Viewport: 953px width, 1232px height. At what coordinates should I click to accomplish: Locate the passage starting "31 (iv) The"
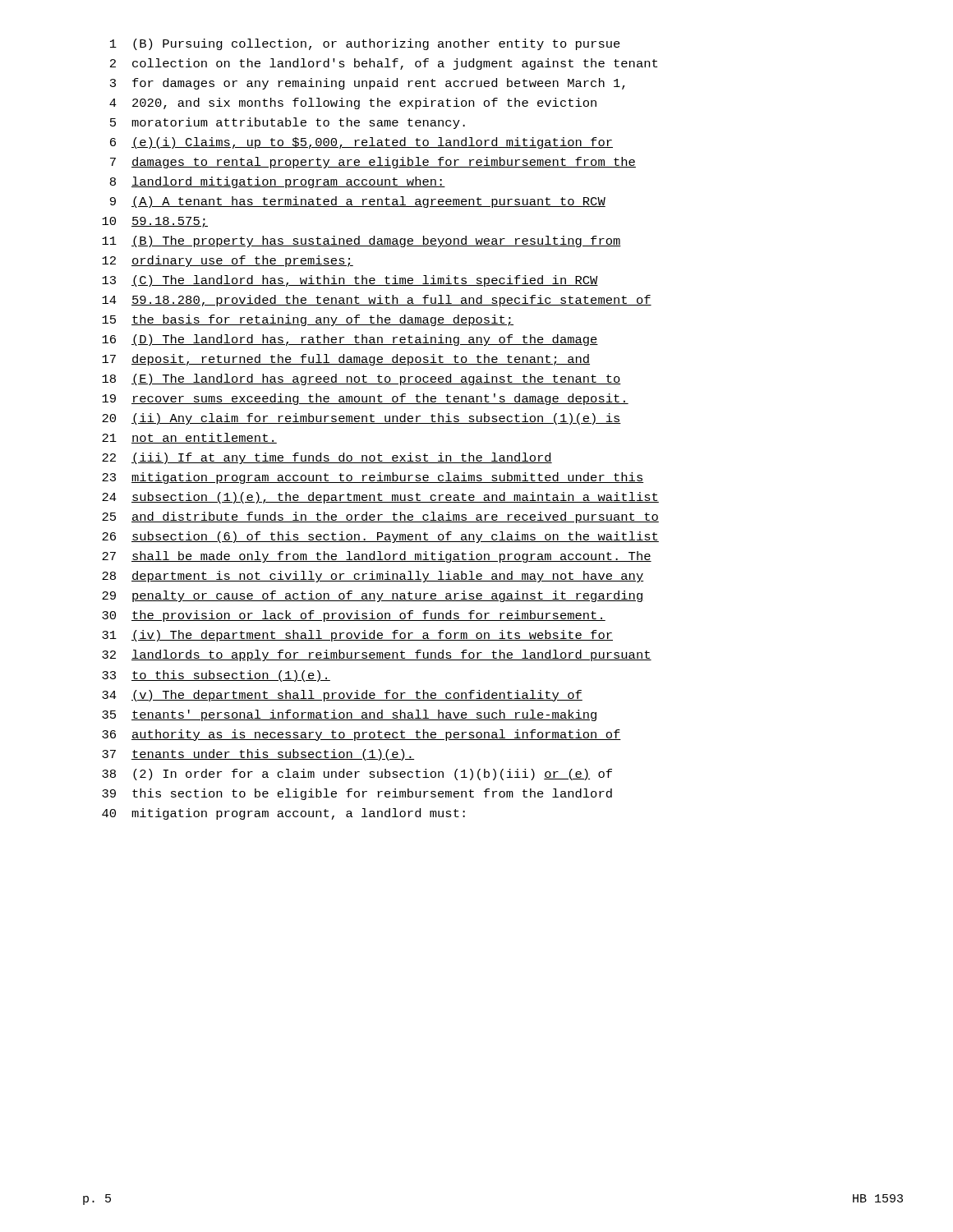(x=493, y=636)
